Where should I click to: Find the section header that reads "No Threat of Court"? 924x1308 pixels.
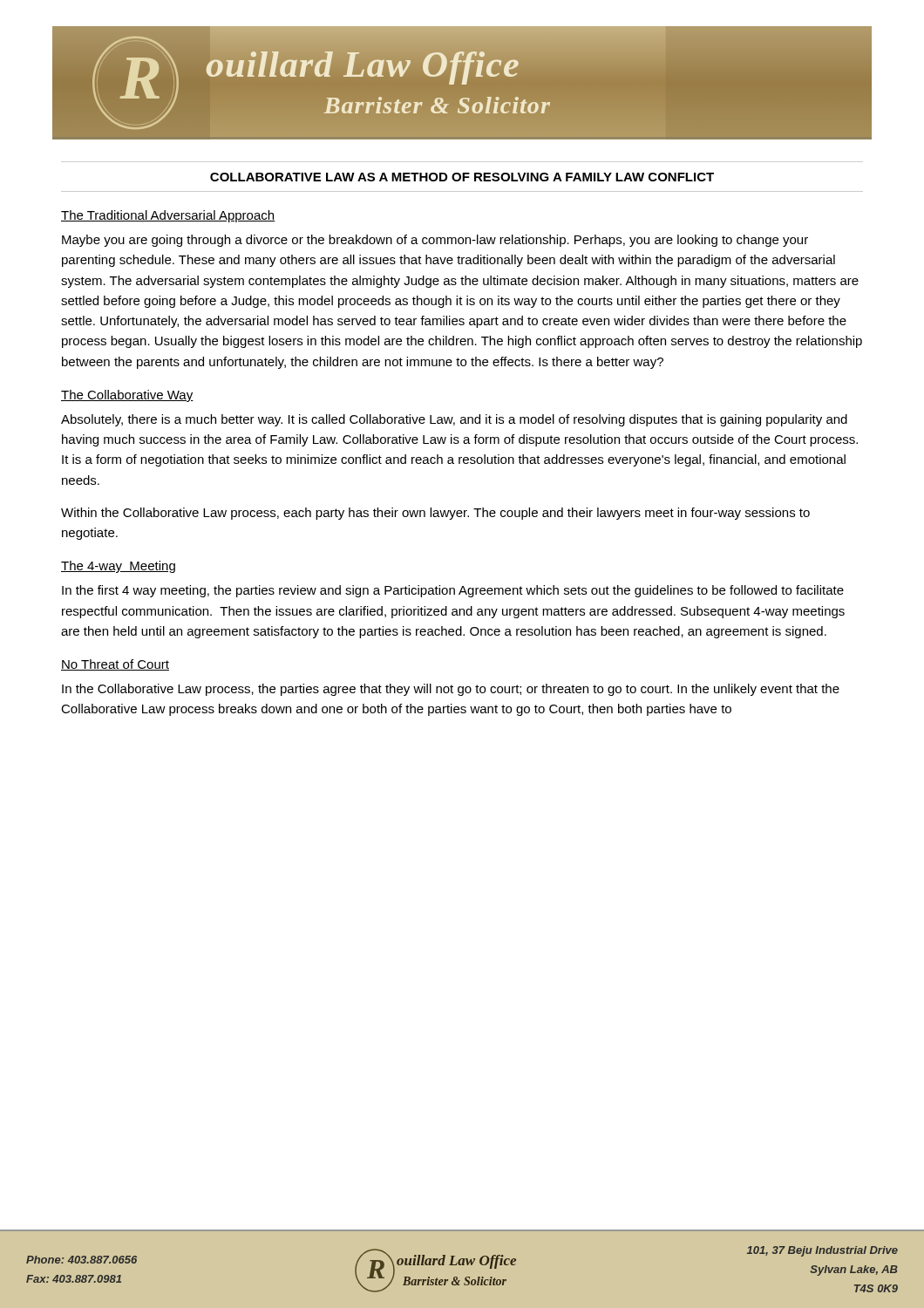coord(115,664)
